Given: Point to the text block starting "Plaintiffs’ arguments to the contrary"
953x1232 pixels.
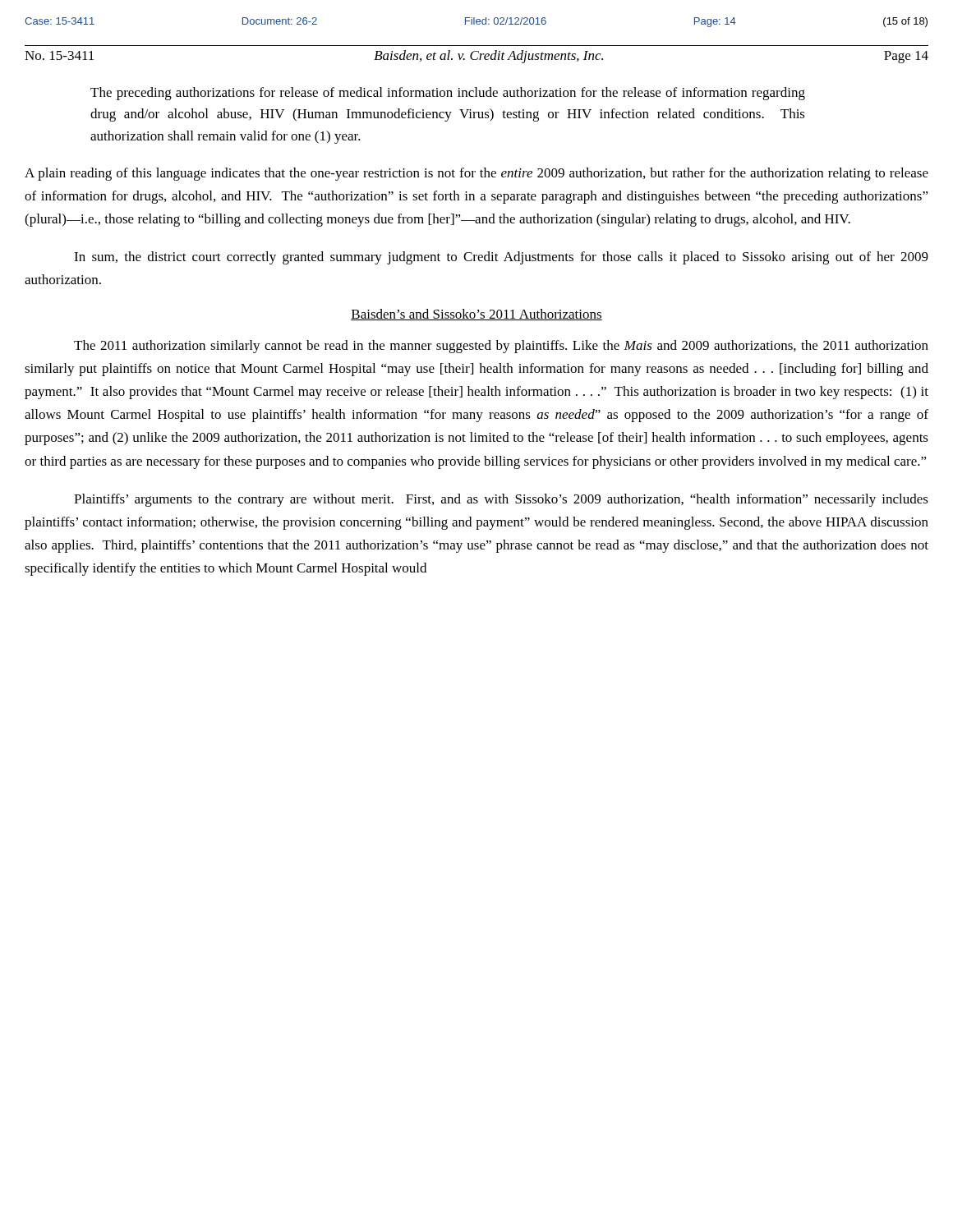Looking at the screenshot, I should (x=476, y=533).
